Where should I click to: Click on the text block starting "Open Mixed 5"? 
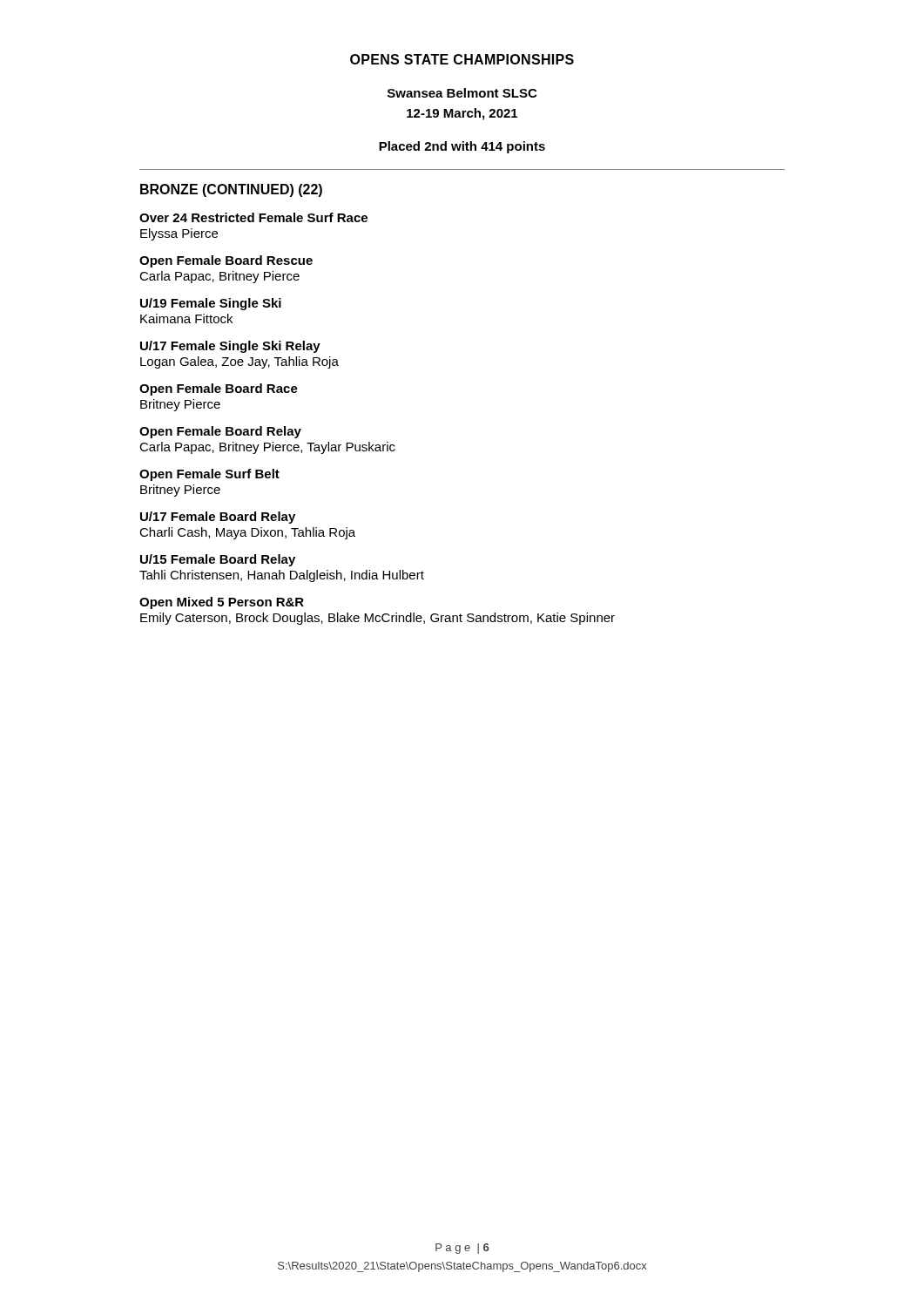click(x=462, y=610)
